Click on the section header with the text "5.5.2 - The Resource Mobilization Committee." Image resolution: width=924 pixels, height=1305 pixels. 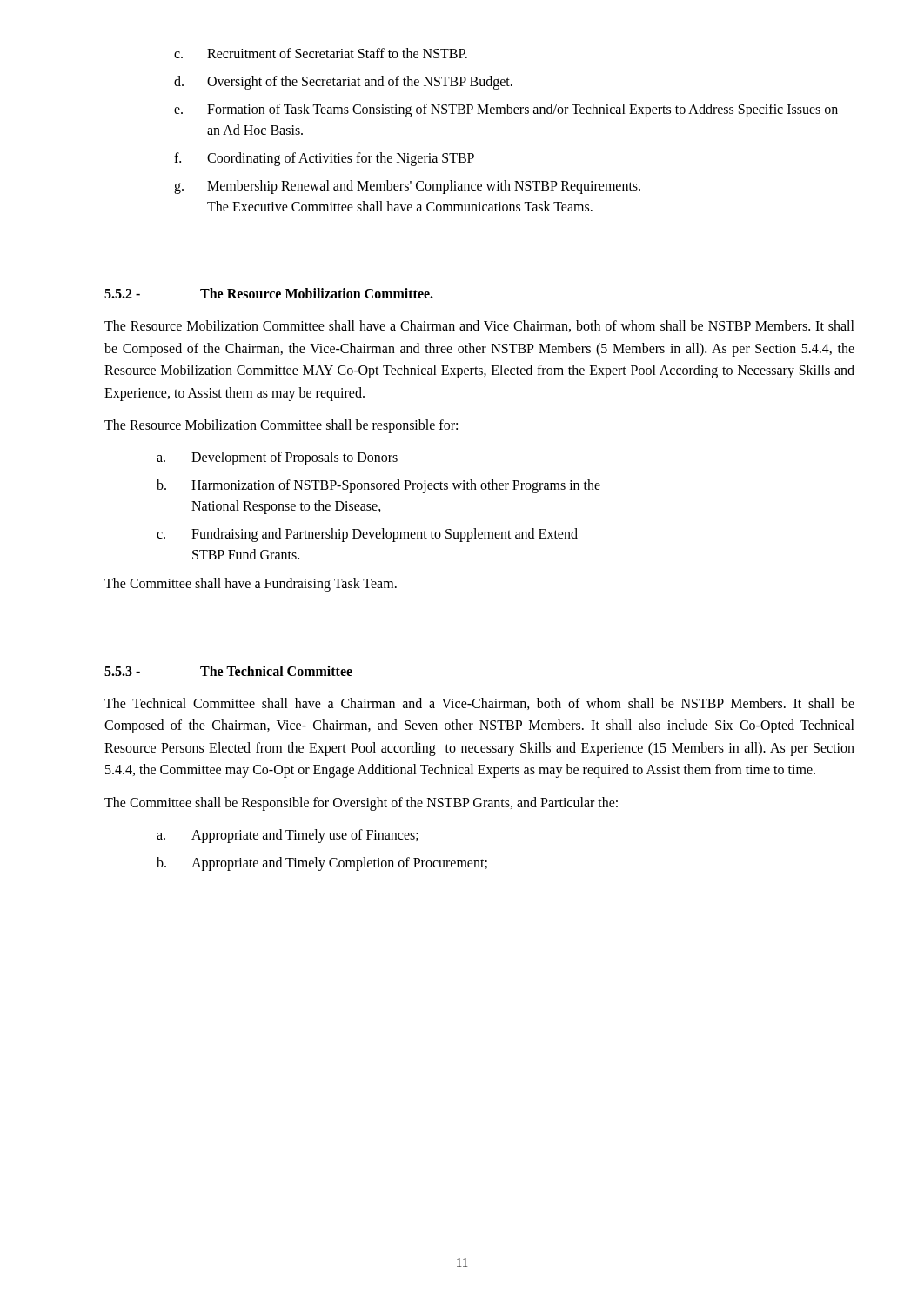point(269,294)
